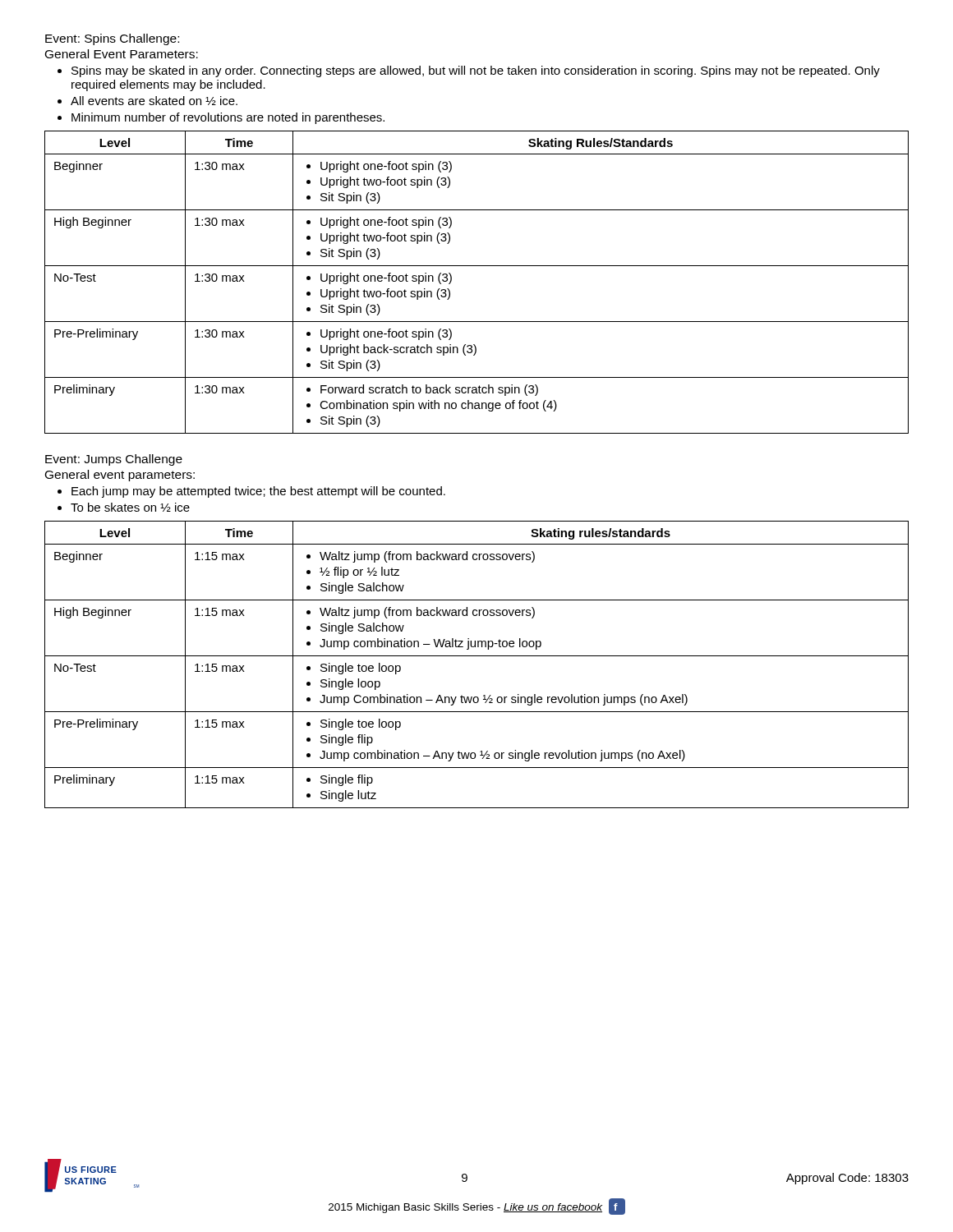Locate the text that says "General Event Parameters:"
The height and width of the screenshot is (1232, 953).
(x=122, y=54)
